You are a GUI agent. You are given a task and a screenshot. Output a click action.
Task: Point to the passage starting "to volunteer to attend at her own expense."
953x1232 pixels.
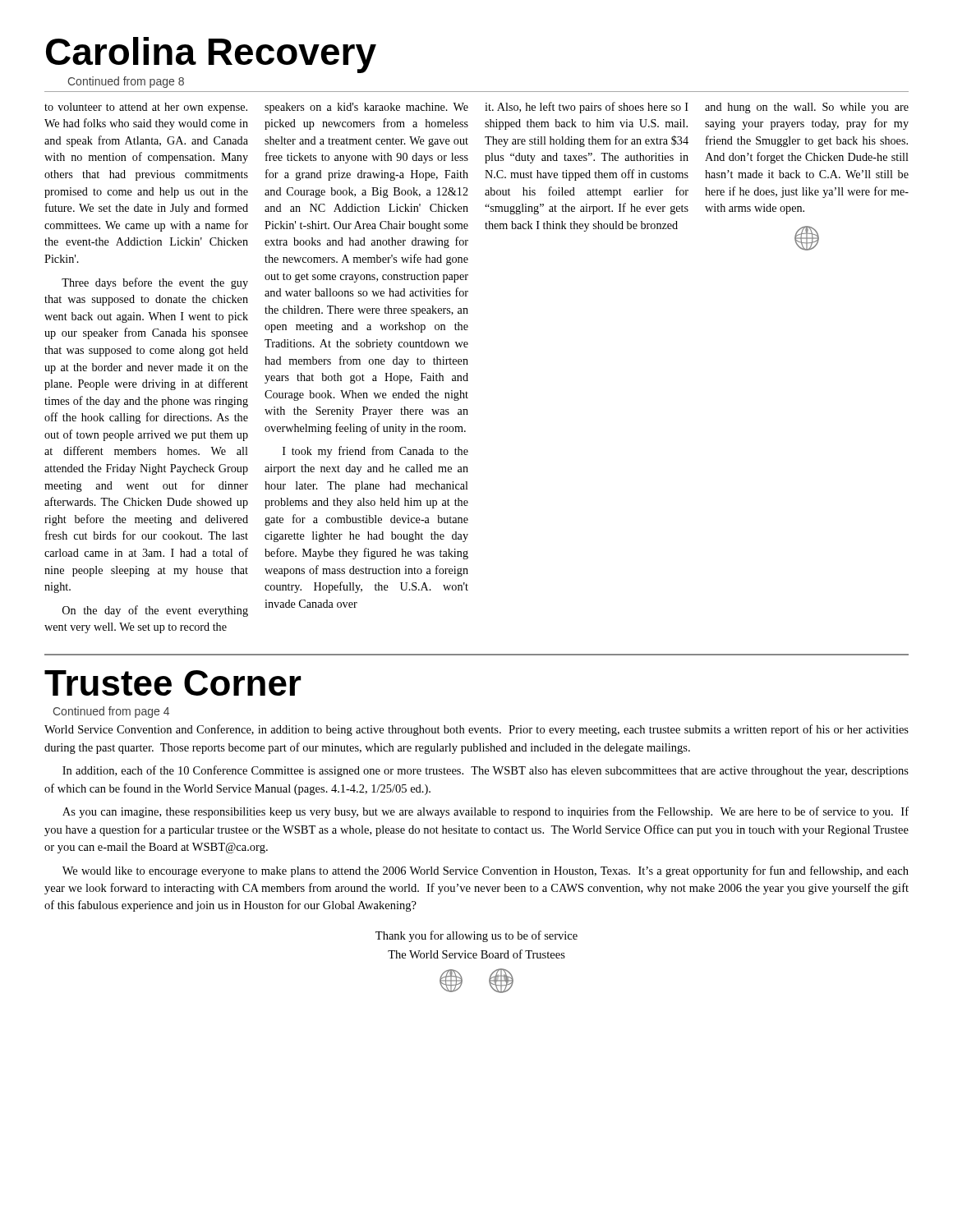476,370
